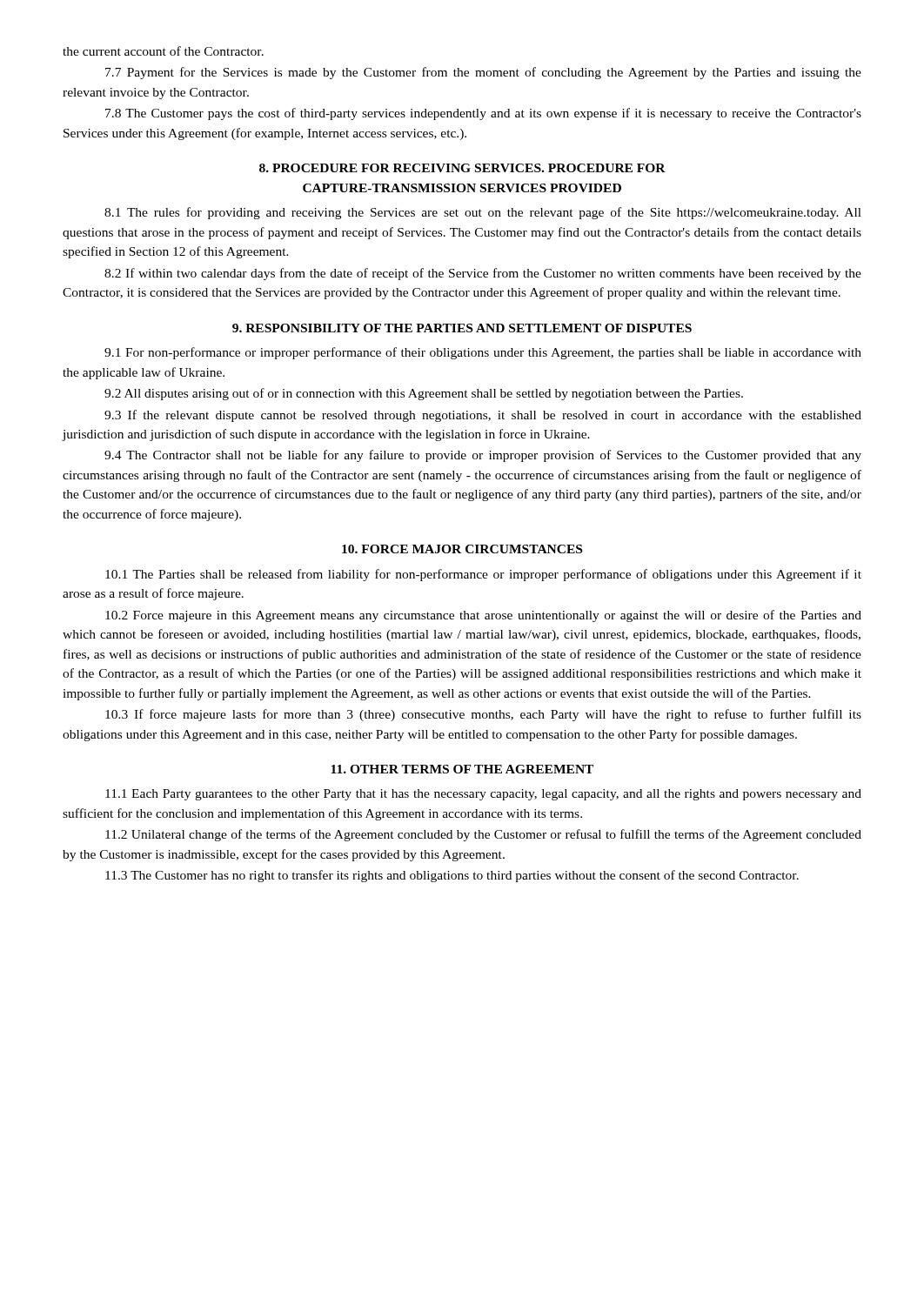Locate the text block with the text "the current account of the"
The image size is (924, 1305).
pyautogui.click(x=163, y=51)
